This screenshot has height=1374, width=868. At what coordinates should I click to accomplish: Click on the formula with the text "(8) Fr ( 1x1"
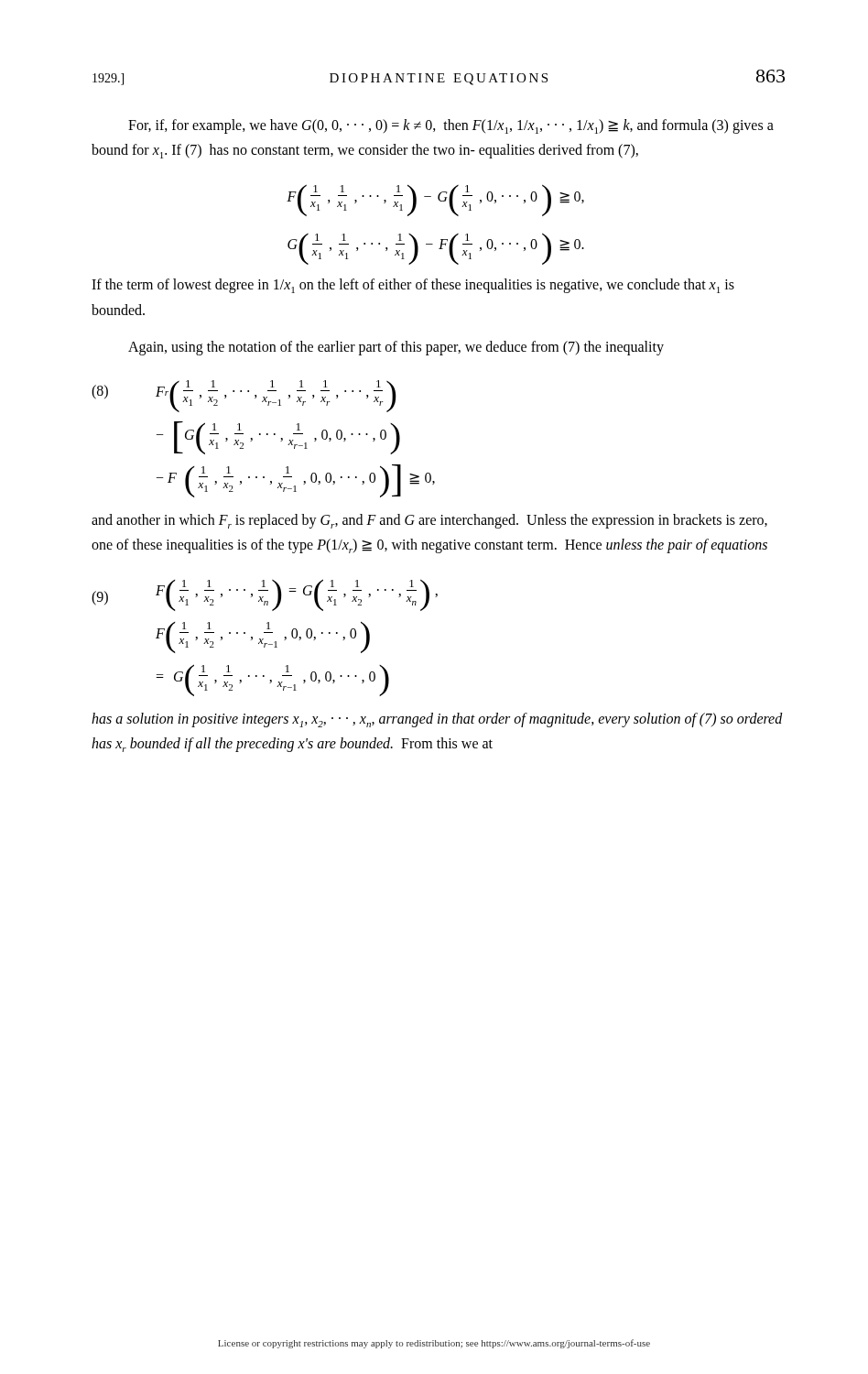pos(267,397)
